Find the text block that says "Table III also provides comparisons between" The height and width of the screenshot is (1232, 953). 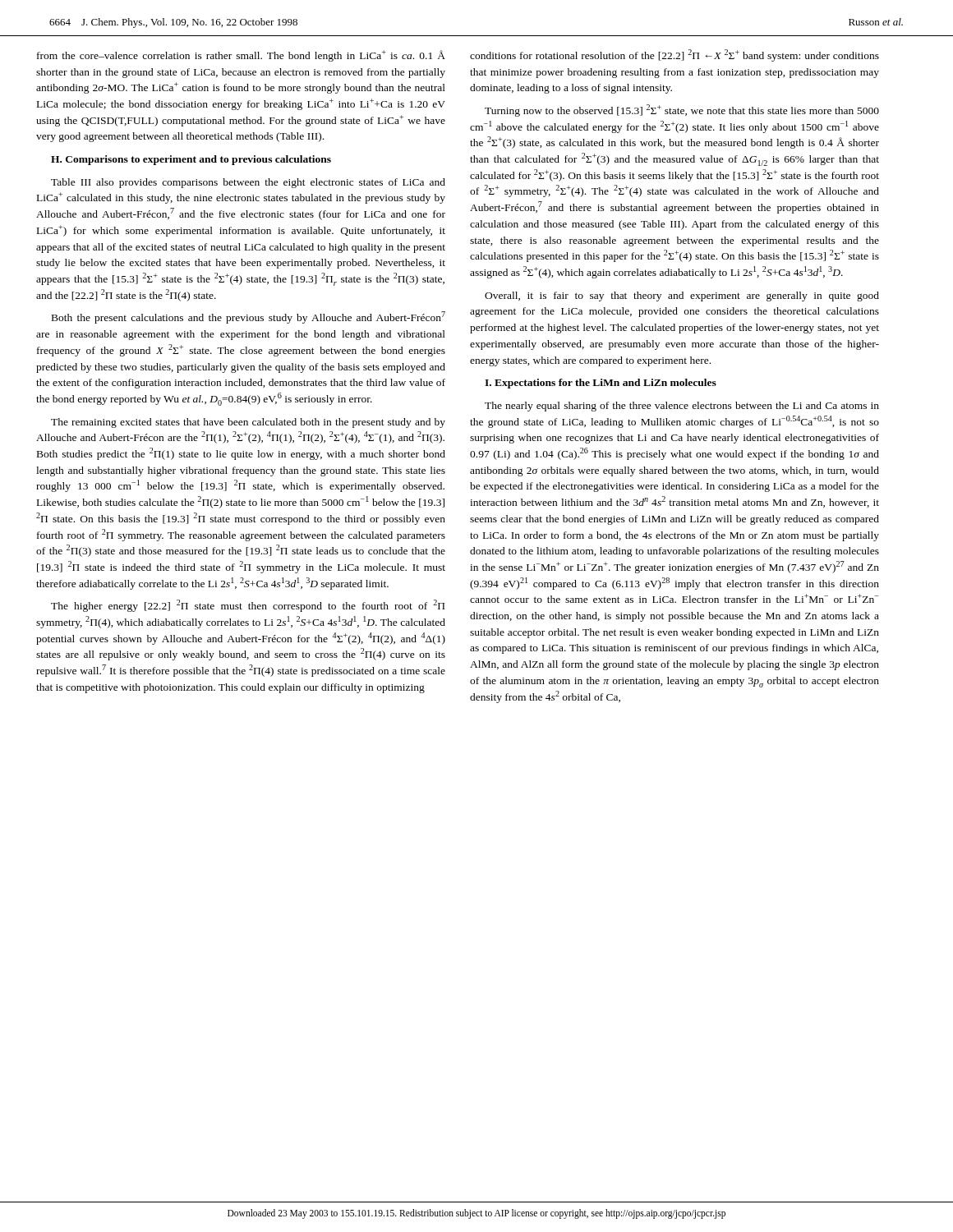click(x=241, y=239)
